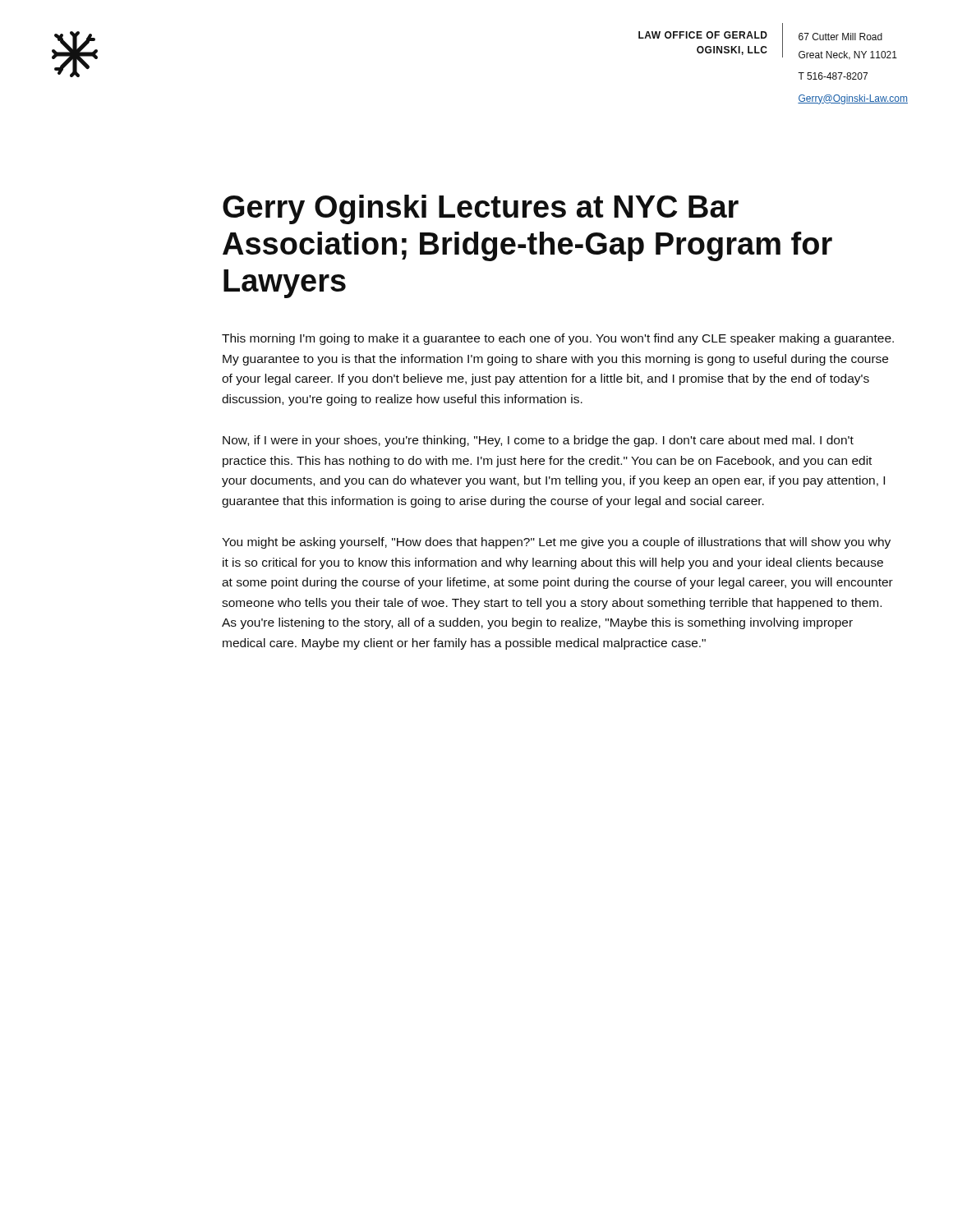Locate the block of text that opens with "This morning I'm going to"
Screen dimensions: 1232x953
pyautogui.click(x=558, y=369)
